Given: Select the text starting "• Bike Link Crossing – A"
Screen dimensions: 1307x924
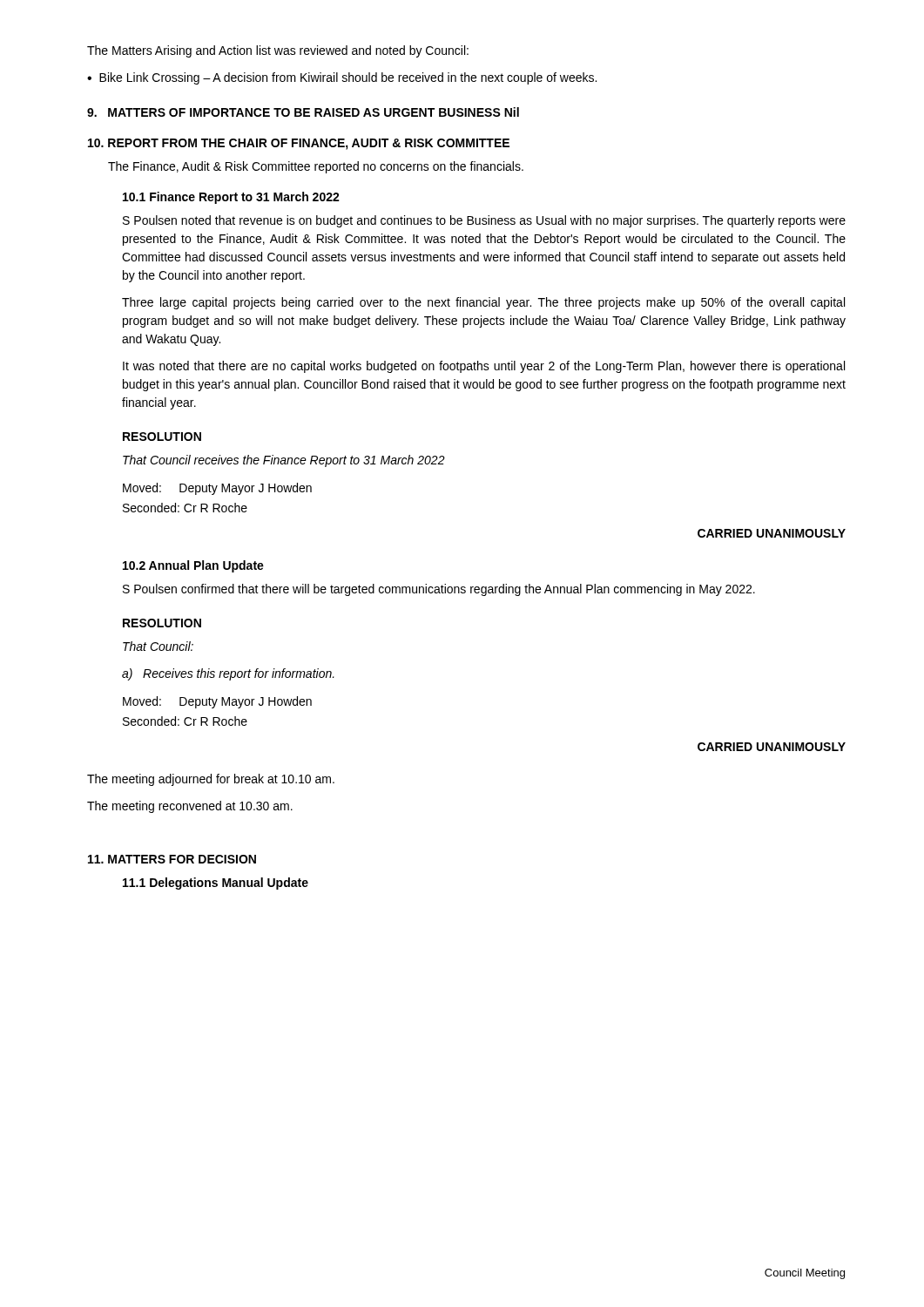Looking at the screenshot, I should click(x=342, y=79).
